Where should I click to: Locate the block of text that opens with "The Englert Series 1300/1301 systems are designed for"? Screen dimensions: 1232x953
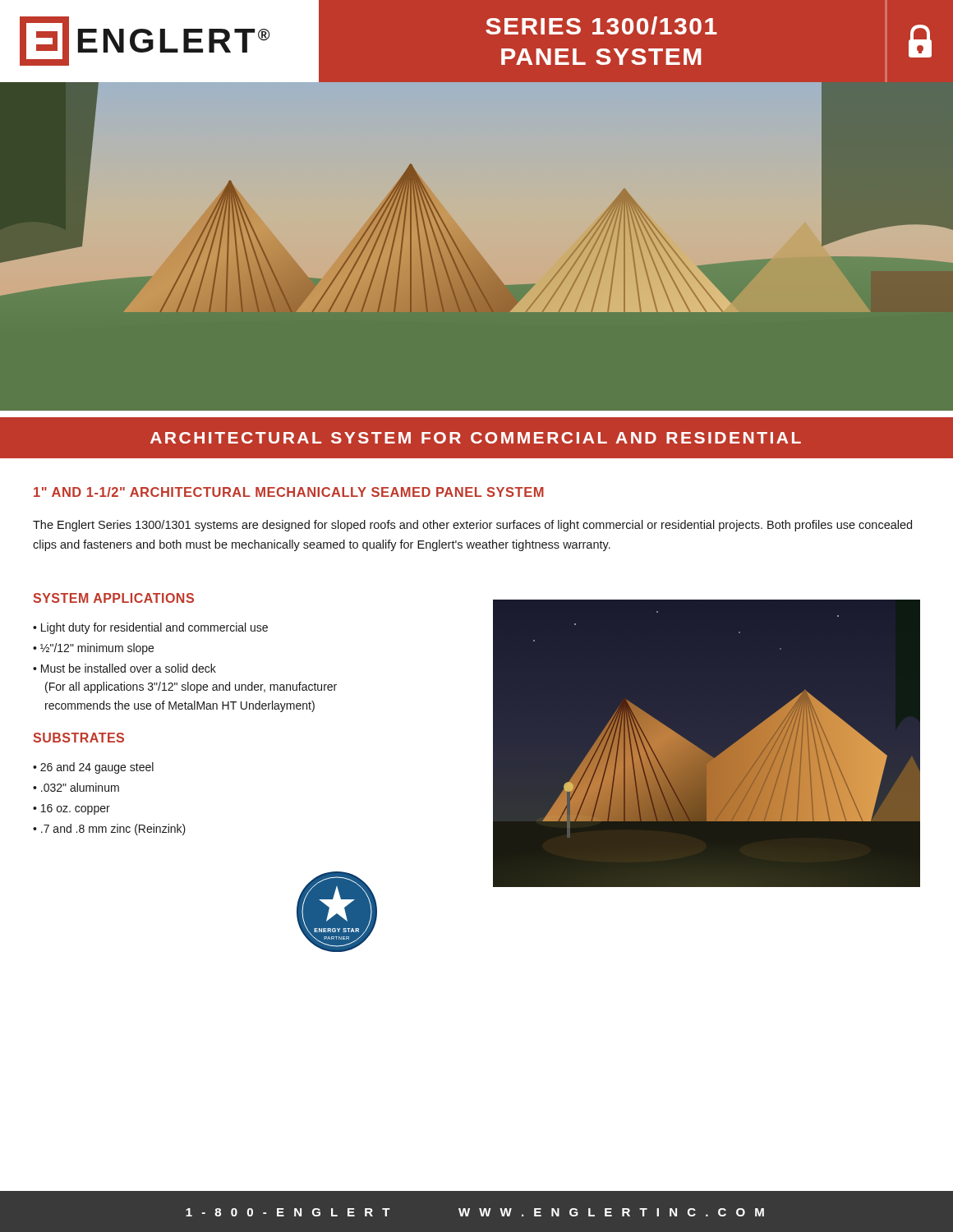point(476,535)
